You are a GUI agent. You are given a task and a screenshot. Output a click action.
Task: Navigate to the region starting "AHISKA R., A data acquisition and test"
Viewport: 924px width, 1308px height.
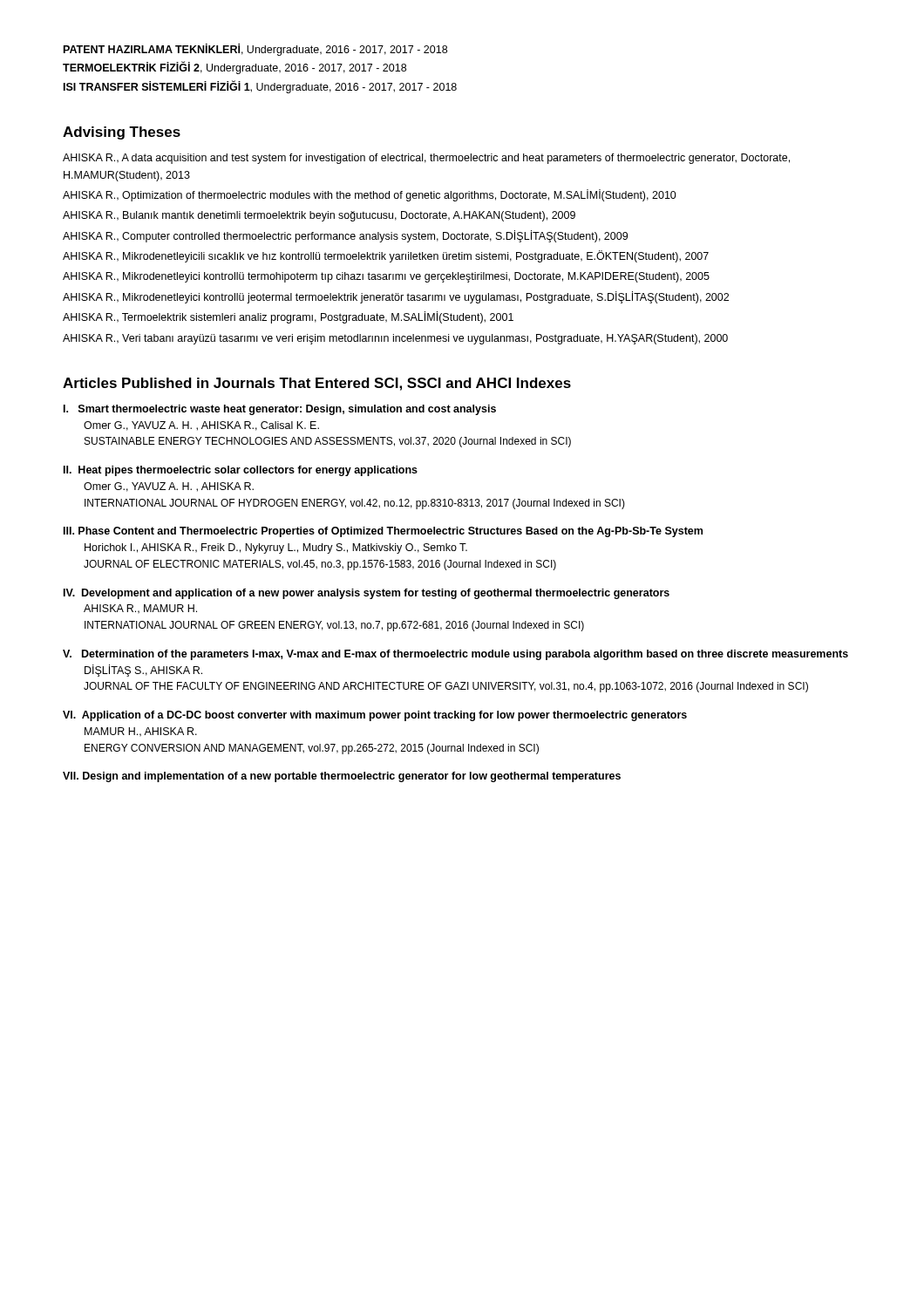pos(427,166)
